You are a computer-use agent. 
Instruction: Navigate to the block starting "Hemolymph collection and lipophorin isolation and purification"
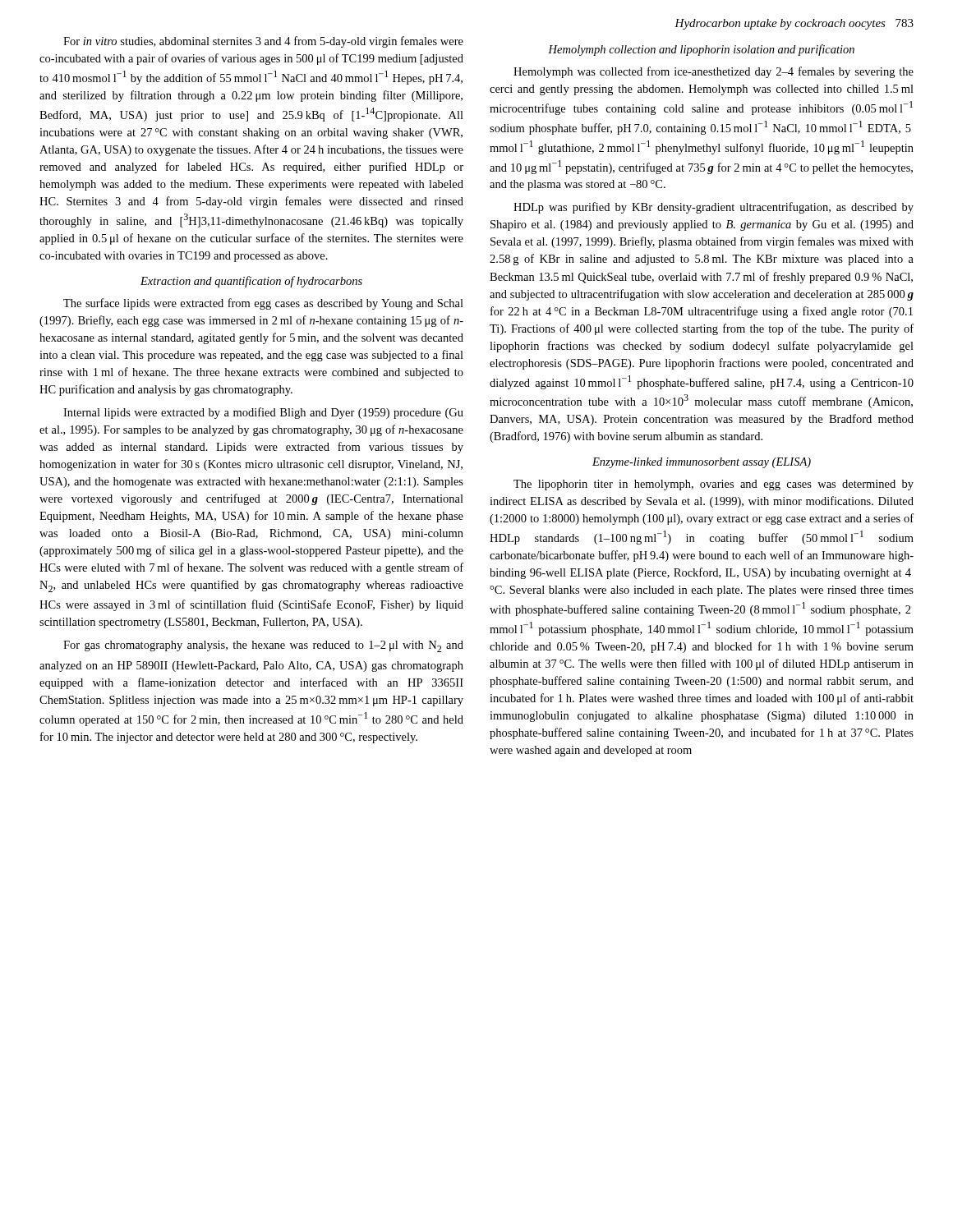(702, 50)
